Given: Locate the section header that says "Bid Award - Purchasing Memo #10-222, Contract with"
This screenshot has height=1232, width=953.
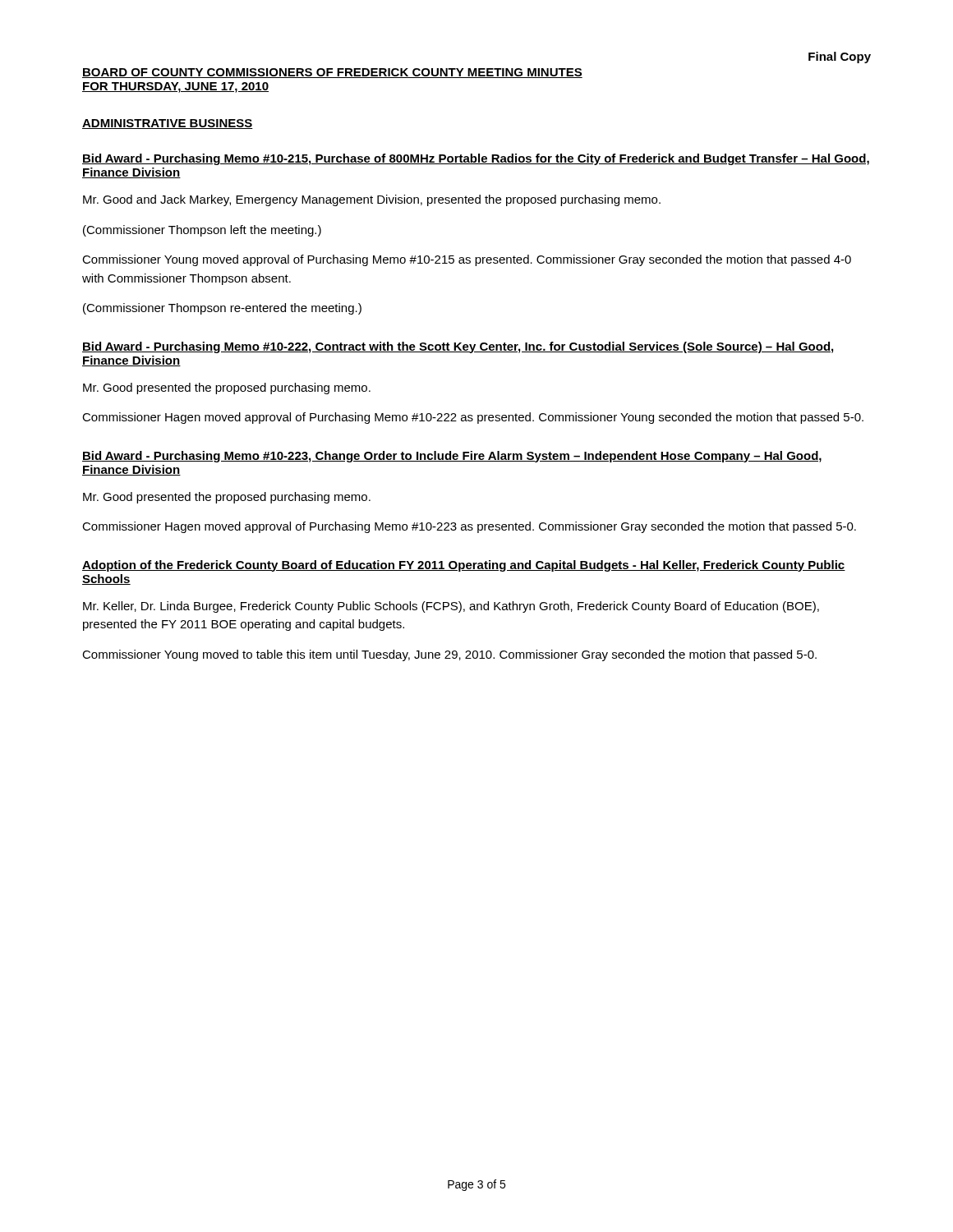Looking at the screenshot, I should click(458, 353).
